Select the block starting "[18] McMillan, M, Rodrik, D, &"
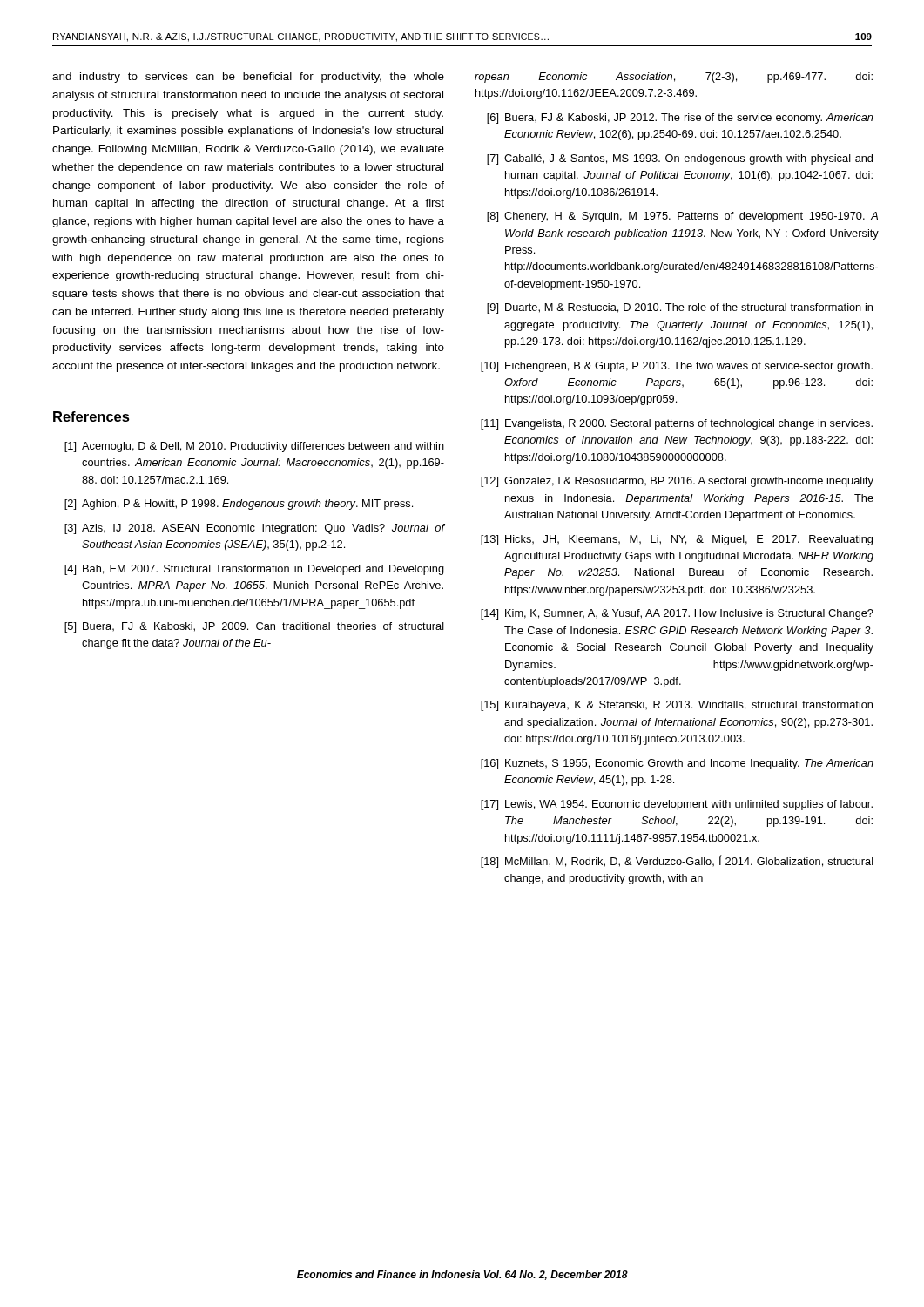This screenshot has height=1307, width=924. click(x=674, y=870)
